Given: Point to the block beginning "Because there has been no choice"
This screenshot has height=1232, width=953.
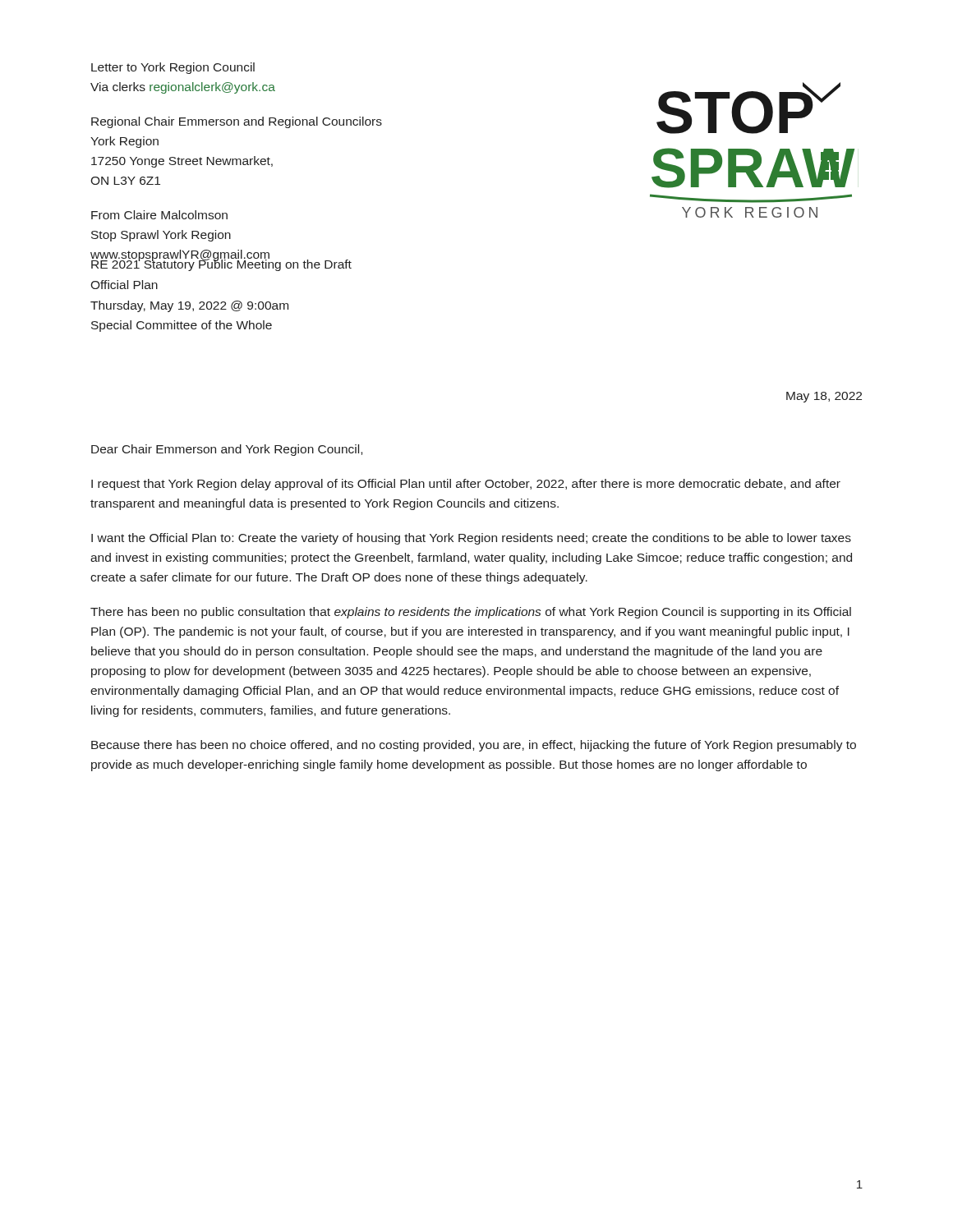Looking at the screenshot, I should click(476, 755).
